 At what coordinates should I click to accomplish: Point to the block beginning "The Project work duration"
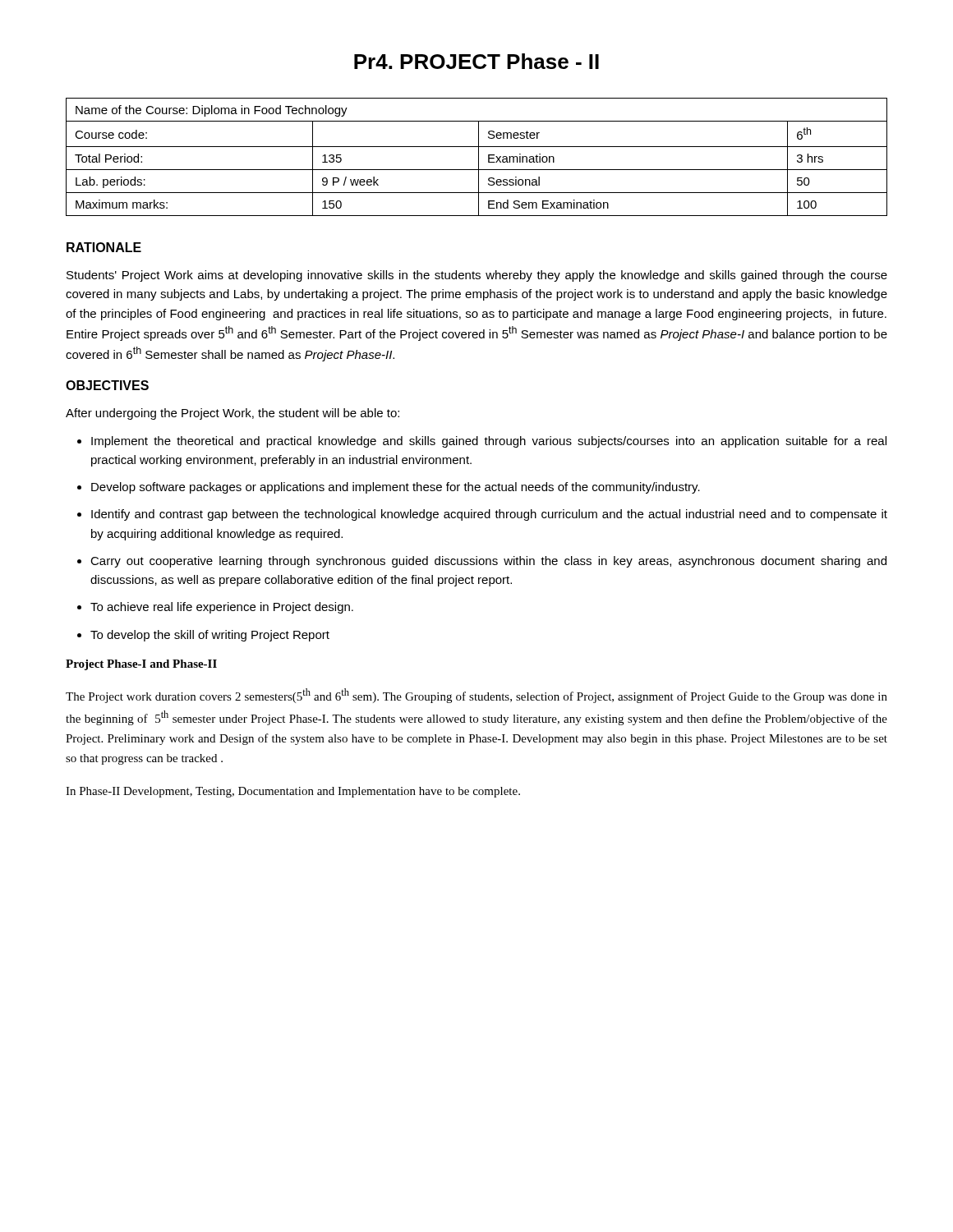pyautogui.click(x=476, y=725)
